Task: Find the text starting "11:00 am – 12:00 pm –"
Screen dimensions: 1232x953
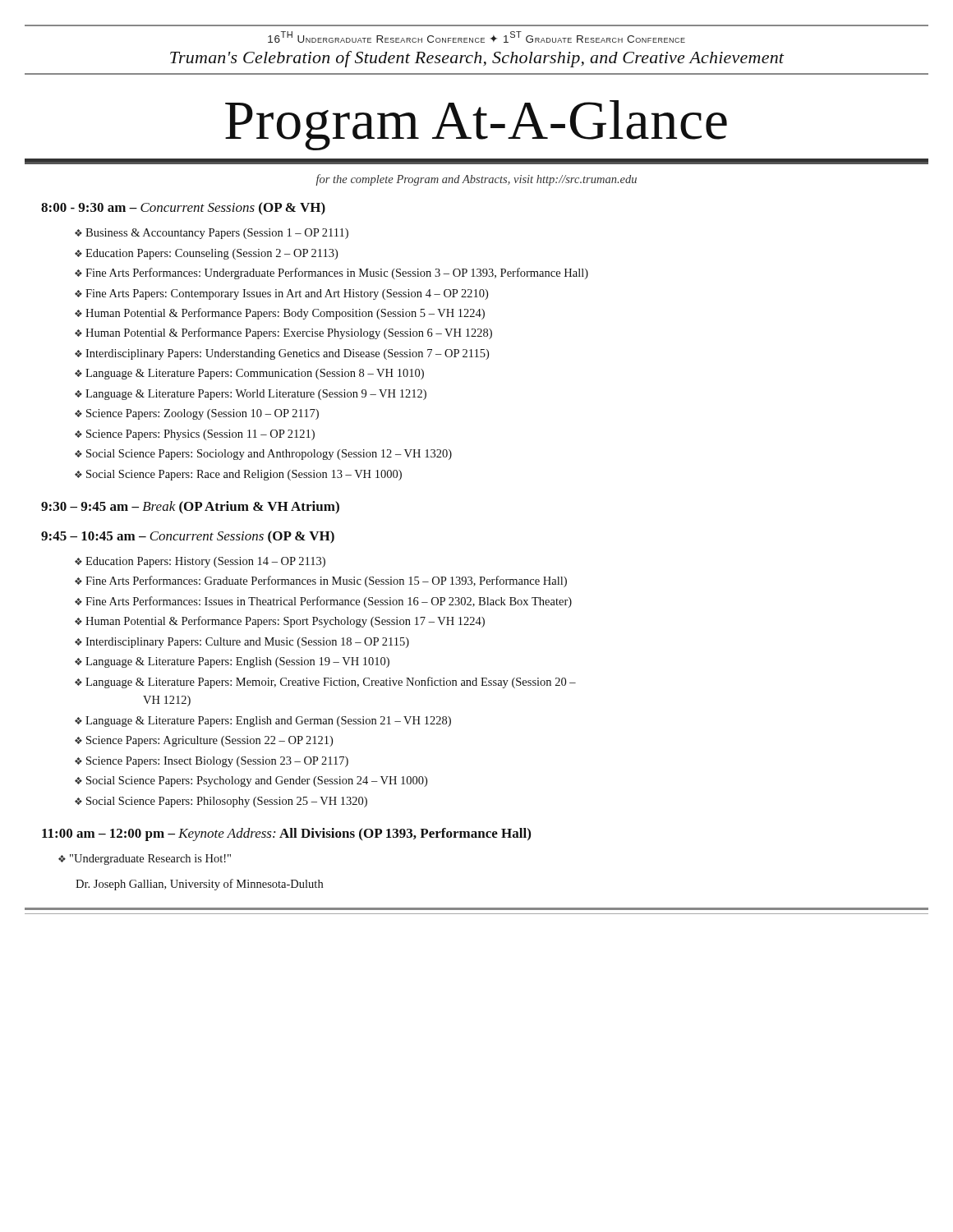Action: pyautogui.click(x=286, y=833)
